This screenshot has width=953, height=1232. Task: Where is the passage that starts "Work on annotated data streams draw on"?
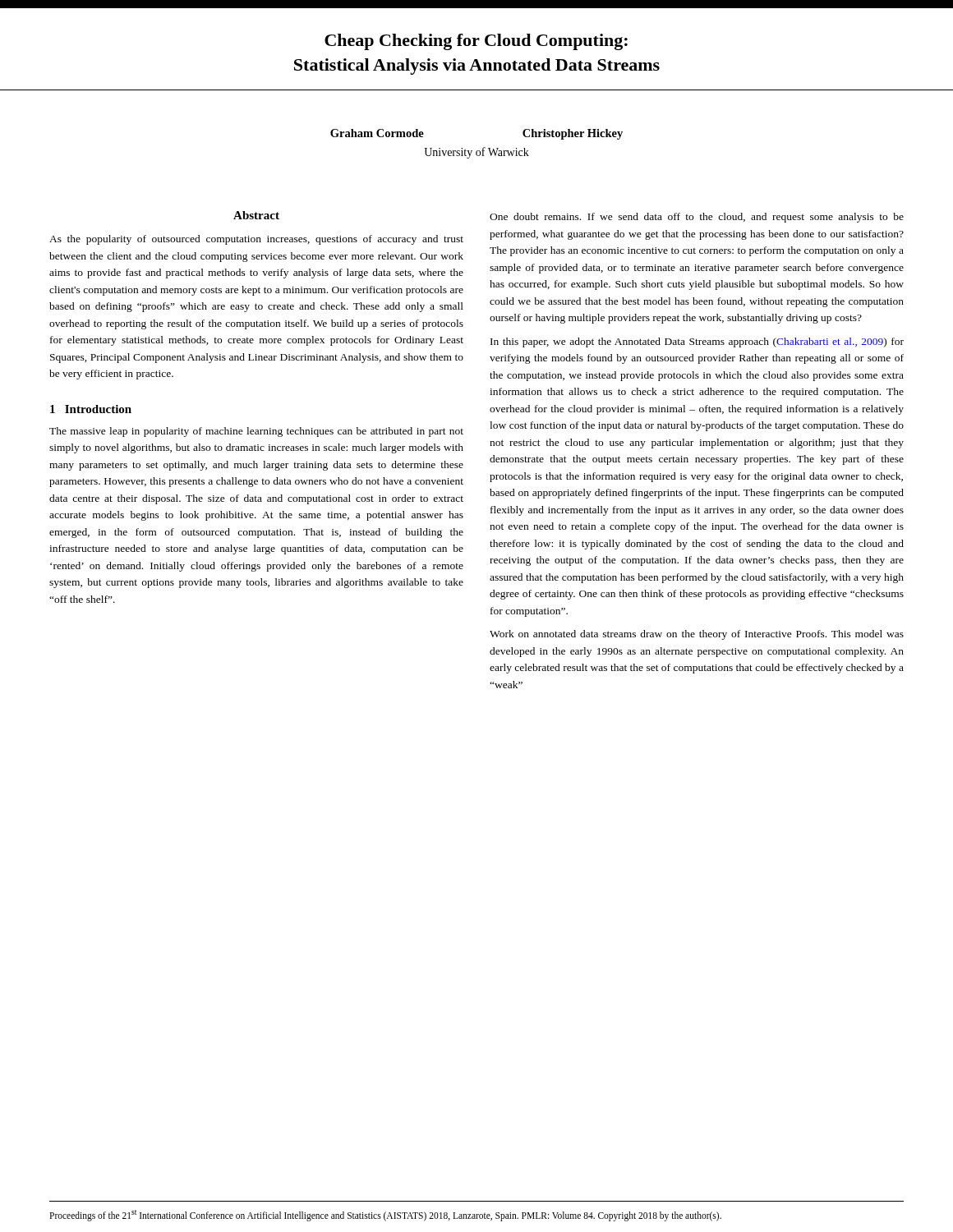click(x=697, y=659)
